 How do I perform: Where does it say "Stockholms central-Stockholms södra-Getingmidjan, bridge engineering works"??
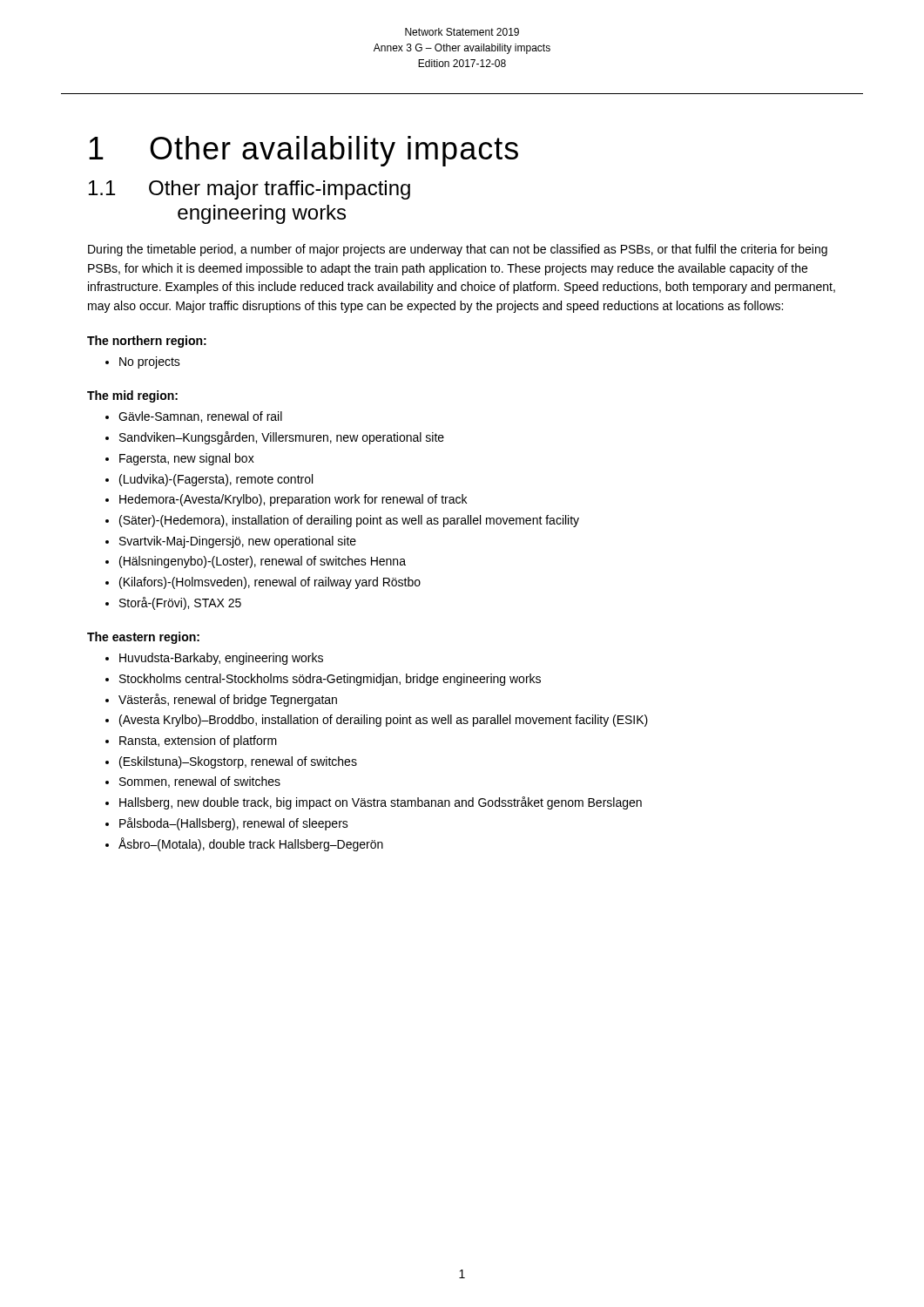[330, 679]
